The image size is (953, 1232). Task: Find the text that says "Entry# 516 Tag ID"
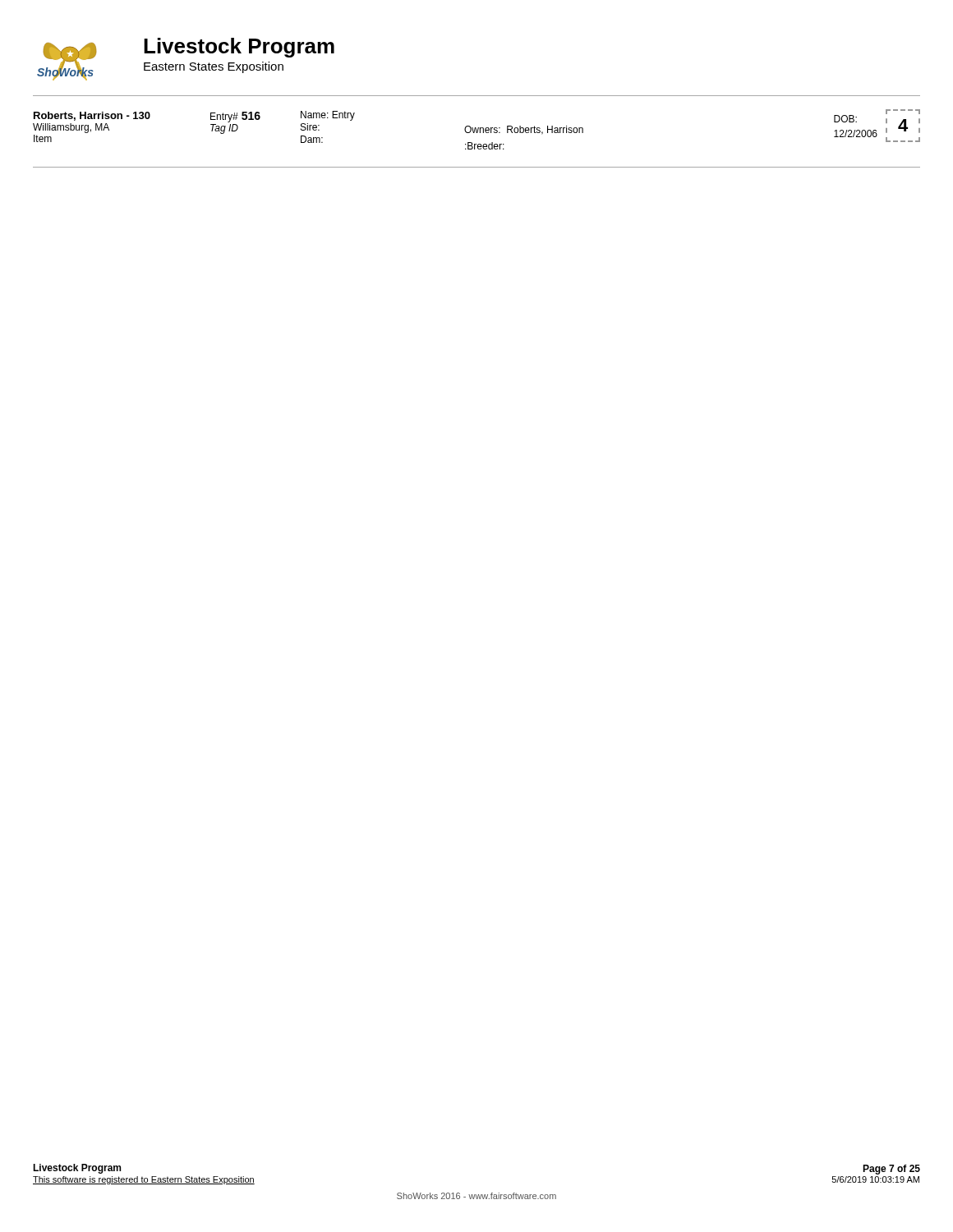point(255,122)
